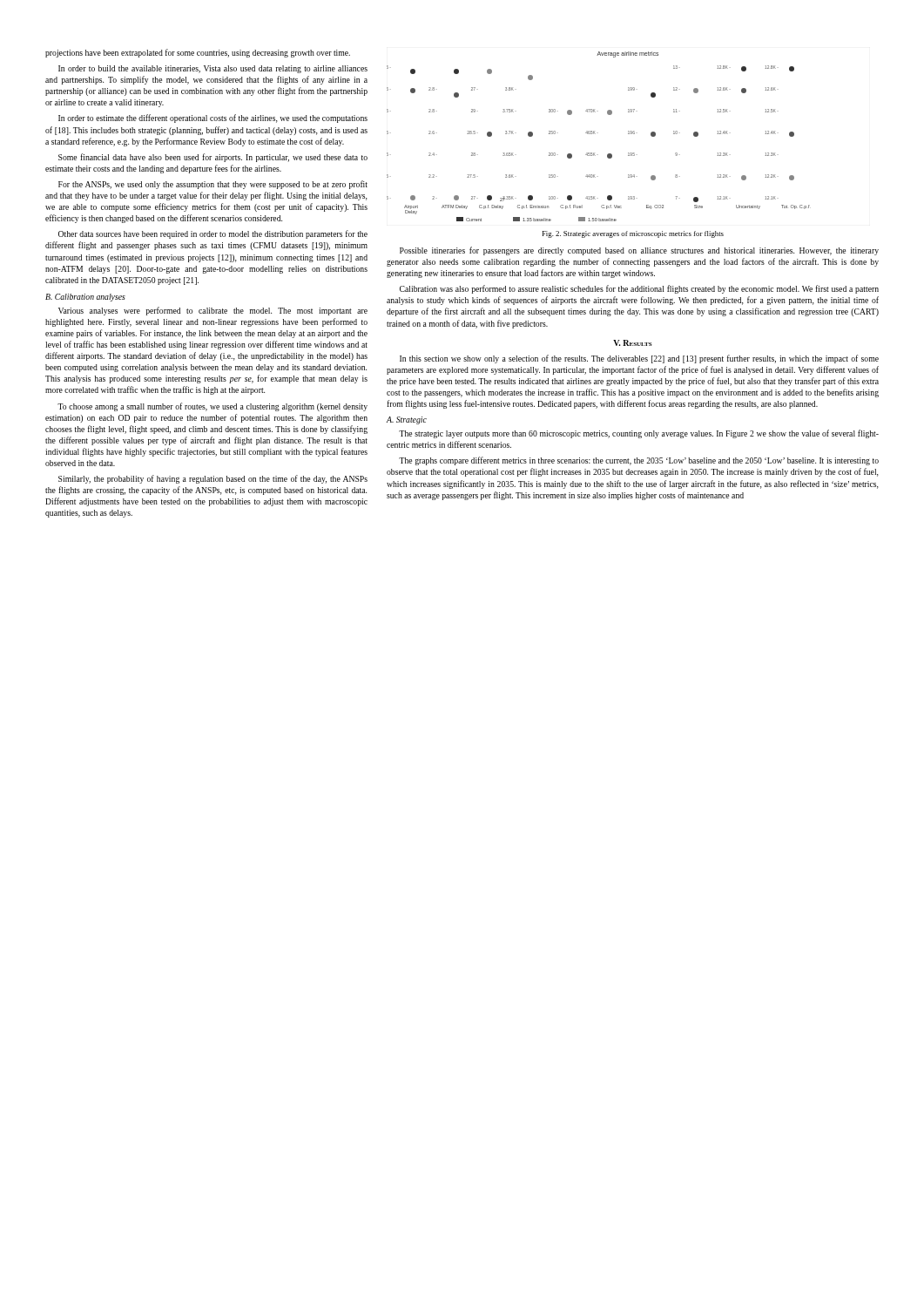Select the passage starting "V. Results"
924x1307 pixels.
(x=633, y=343)
